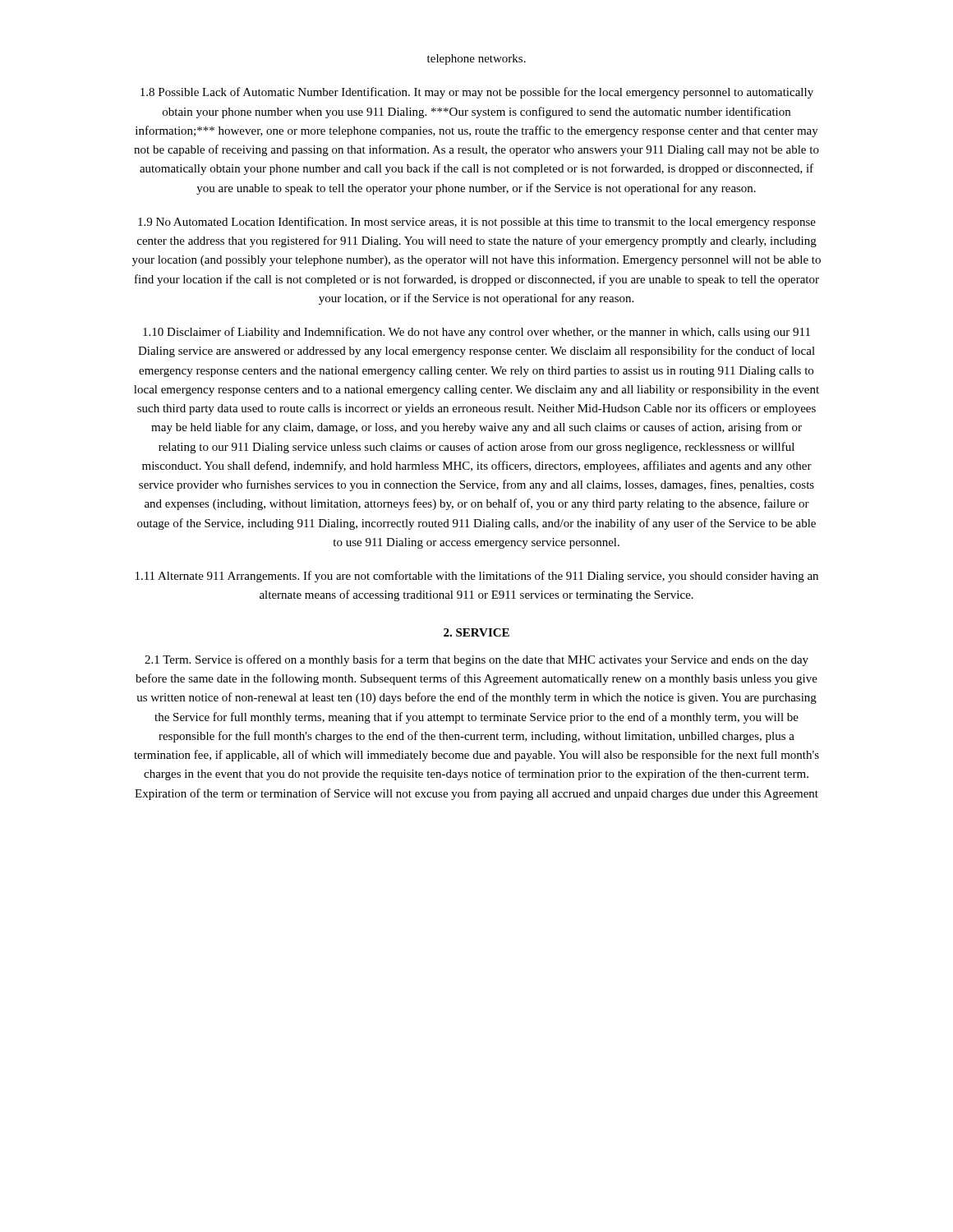Image resolution: width=953 pixels, height=1232 pixels.
Task: Find "2. SERVICE" on this page
Action: (x=476, y=632)
